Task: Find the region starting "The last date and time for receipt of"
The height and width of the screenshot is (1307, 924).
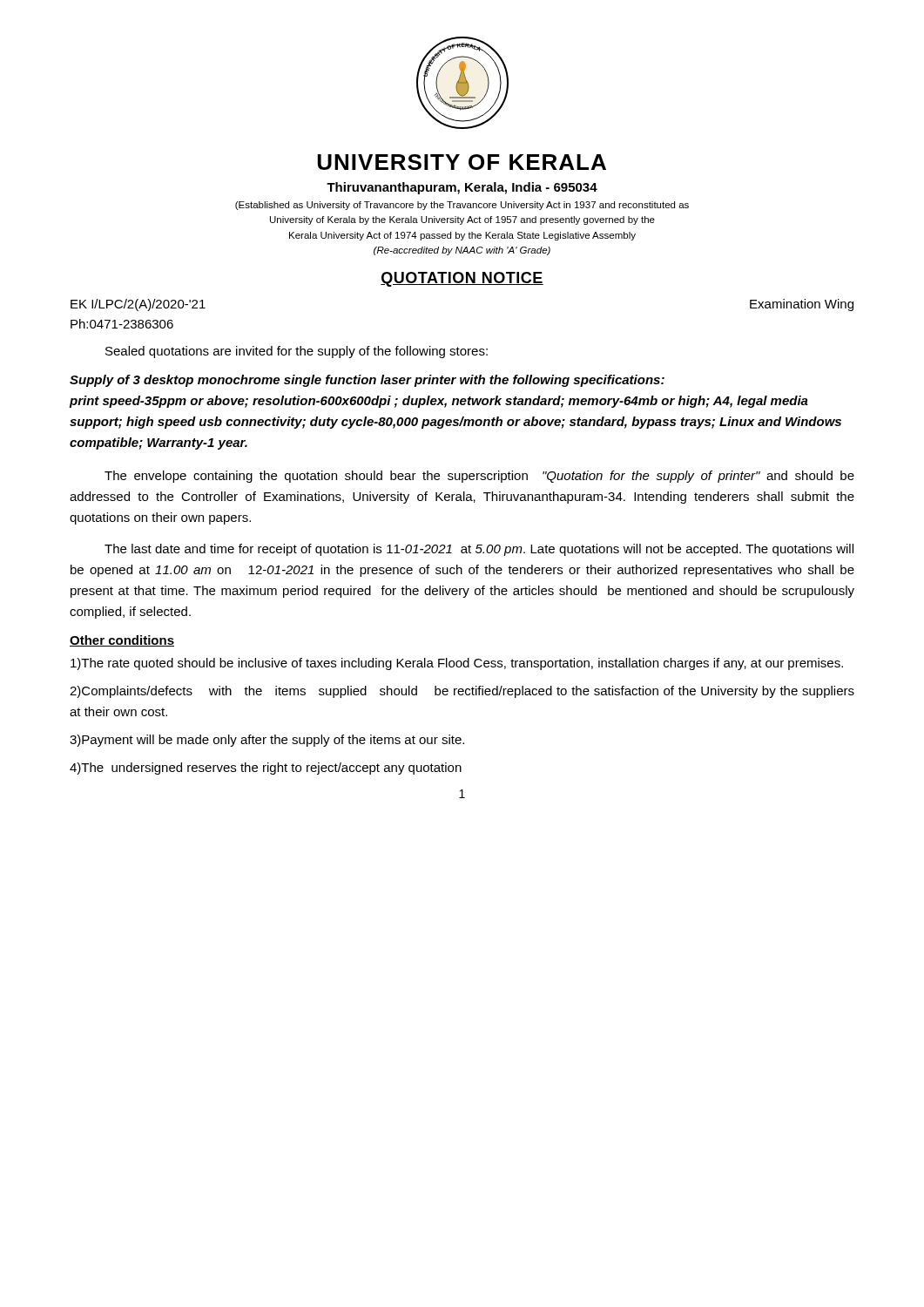Action: click(x=462, y=580)
